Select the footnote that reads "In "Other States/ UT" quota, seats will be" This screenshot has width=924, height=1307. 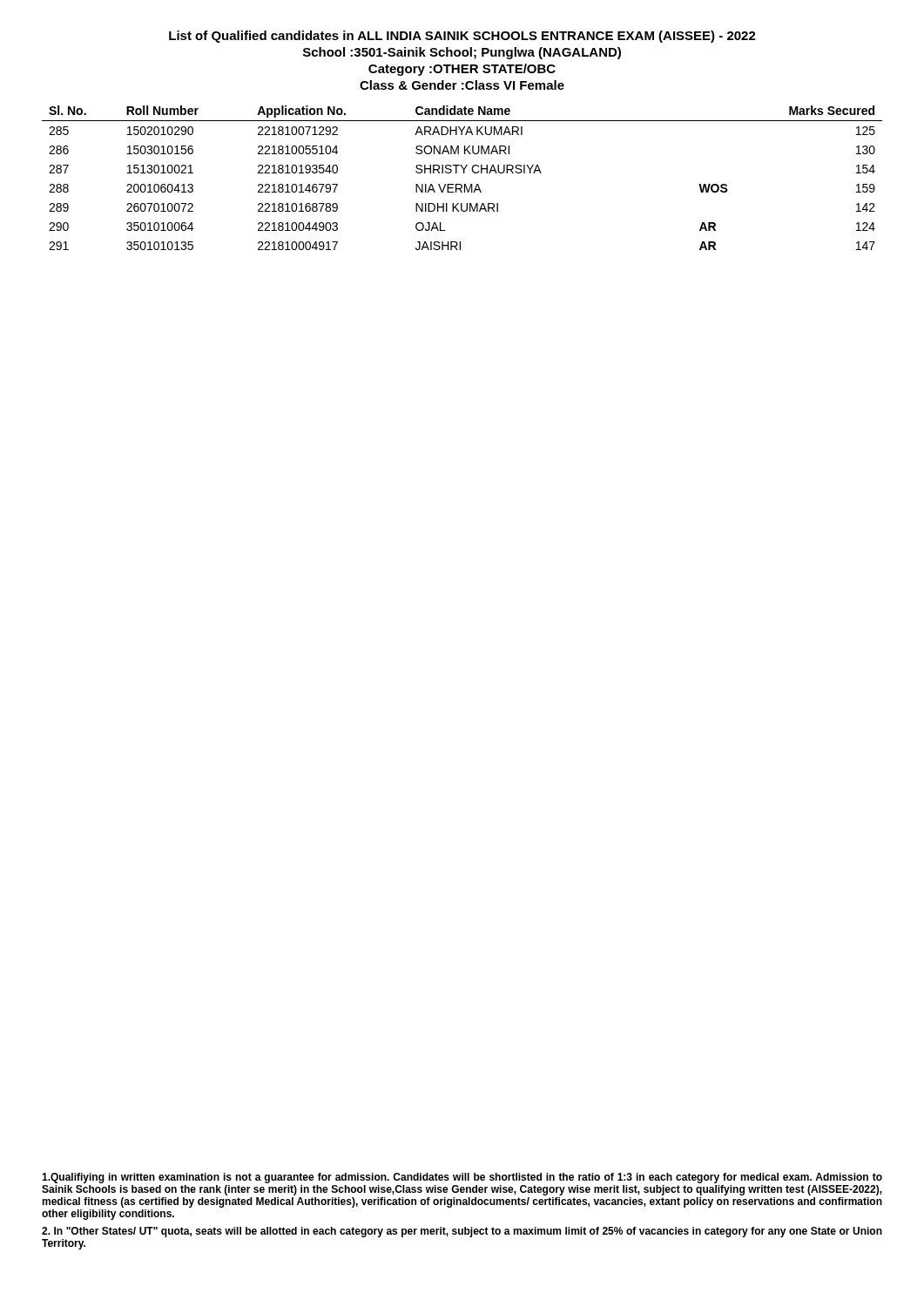click(x=462, y=1237)
